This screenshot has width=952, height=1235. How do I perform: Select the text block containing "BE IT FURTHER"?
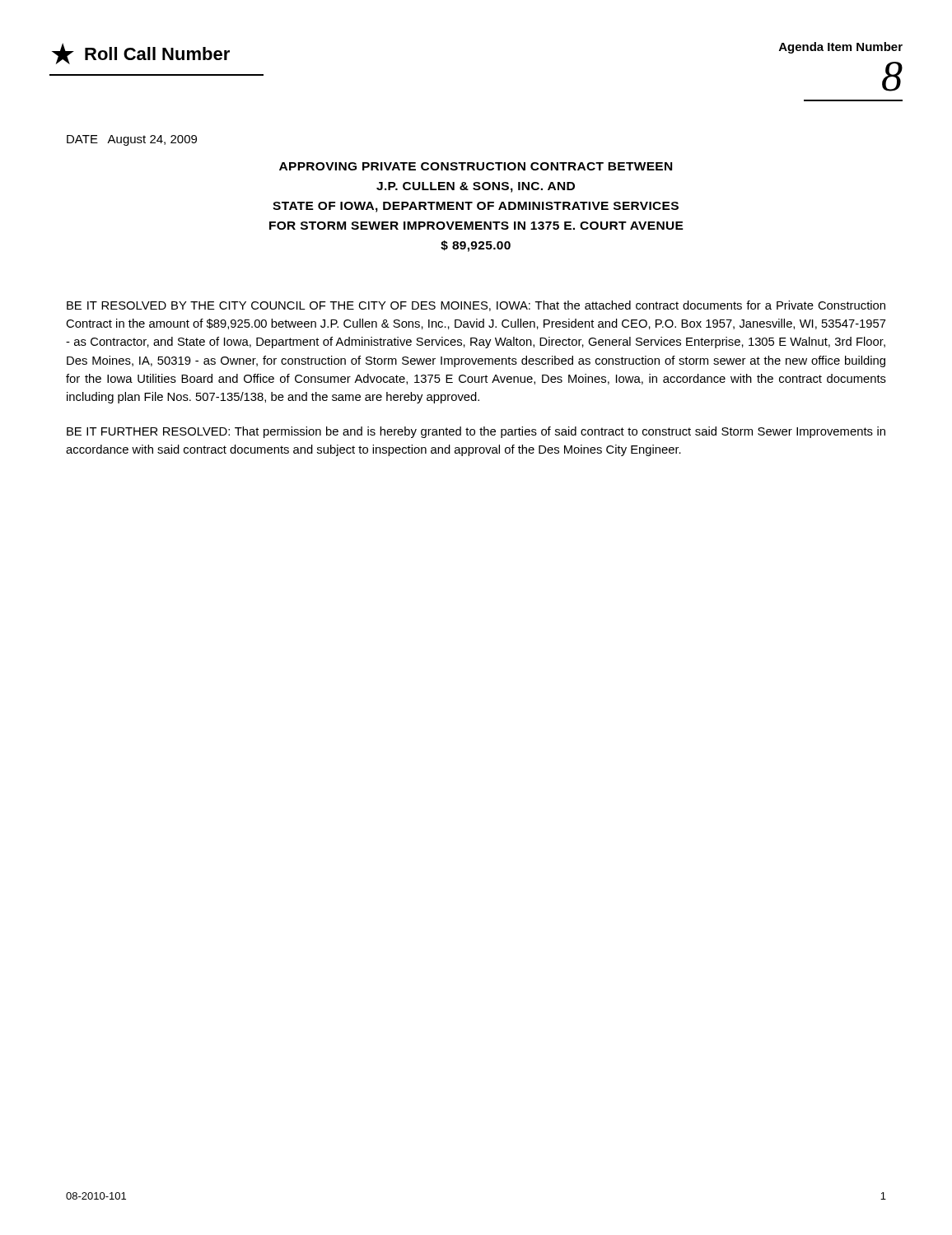tap(476, 441)
